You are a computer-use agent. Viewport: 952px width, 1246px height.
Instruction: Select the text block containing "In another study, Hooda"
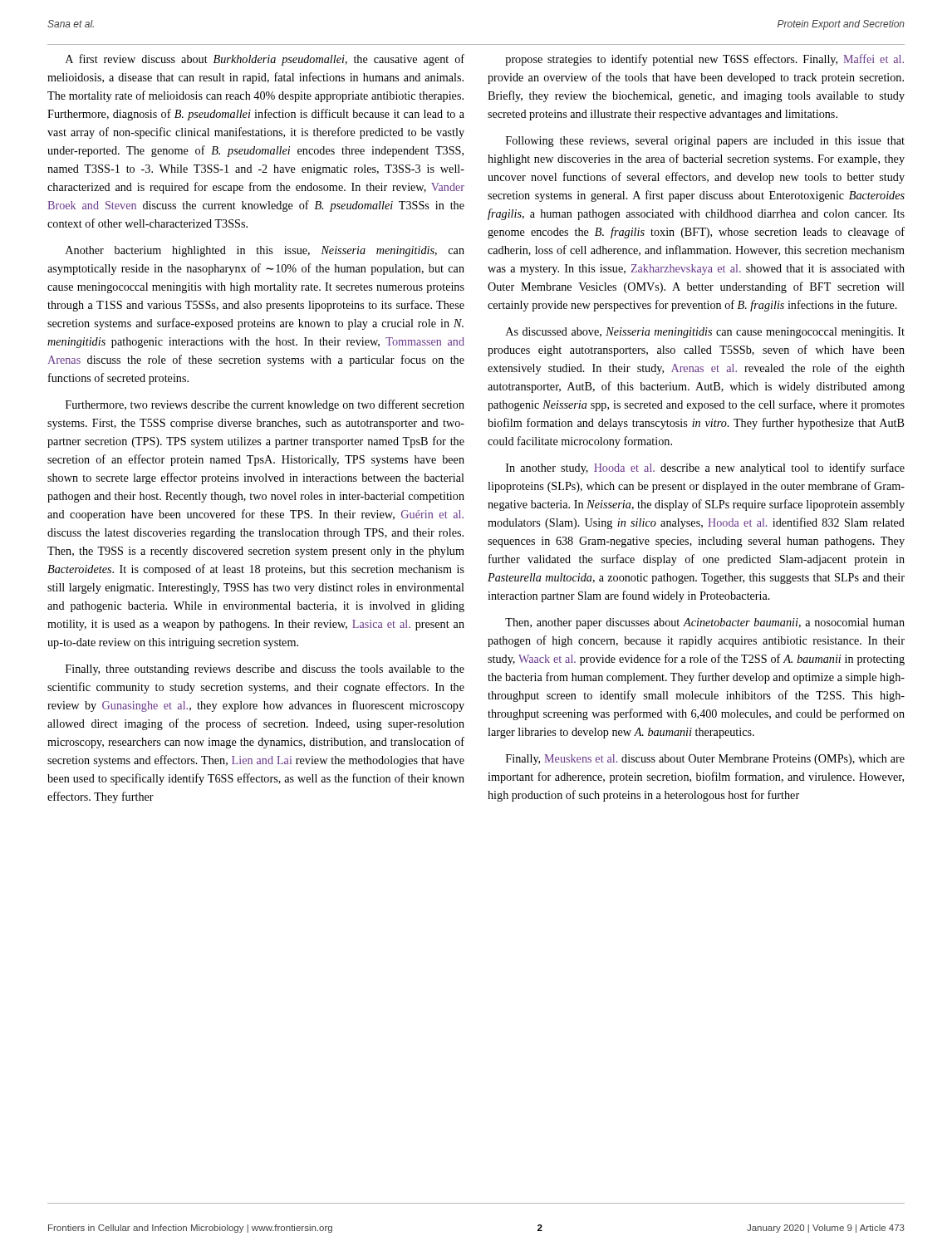pos(696,532)
